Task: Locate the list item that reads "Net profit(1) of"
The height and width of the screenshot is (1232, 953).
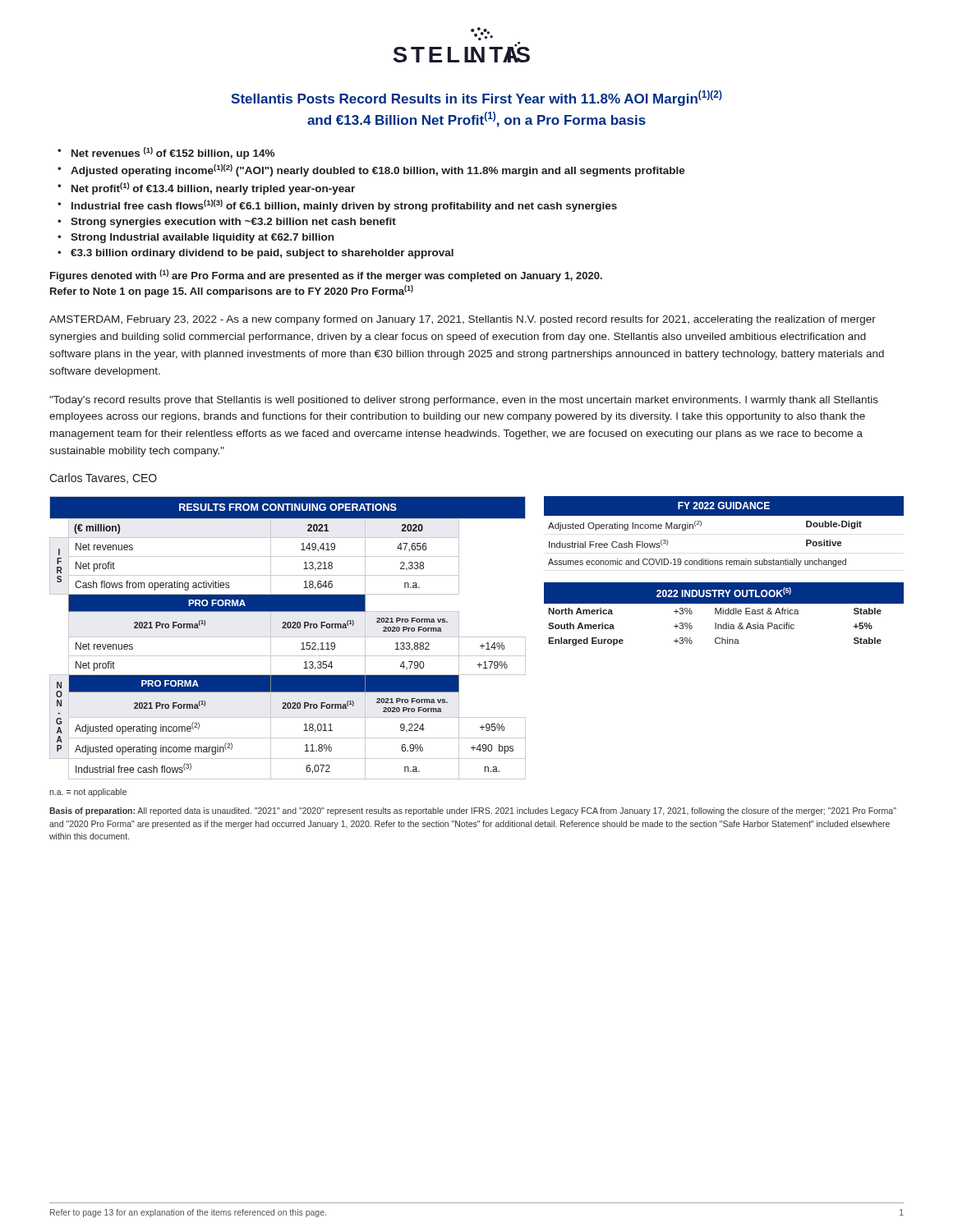Action: (213, 187)
